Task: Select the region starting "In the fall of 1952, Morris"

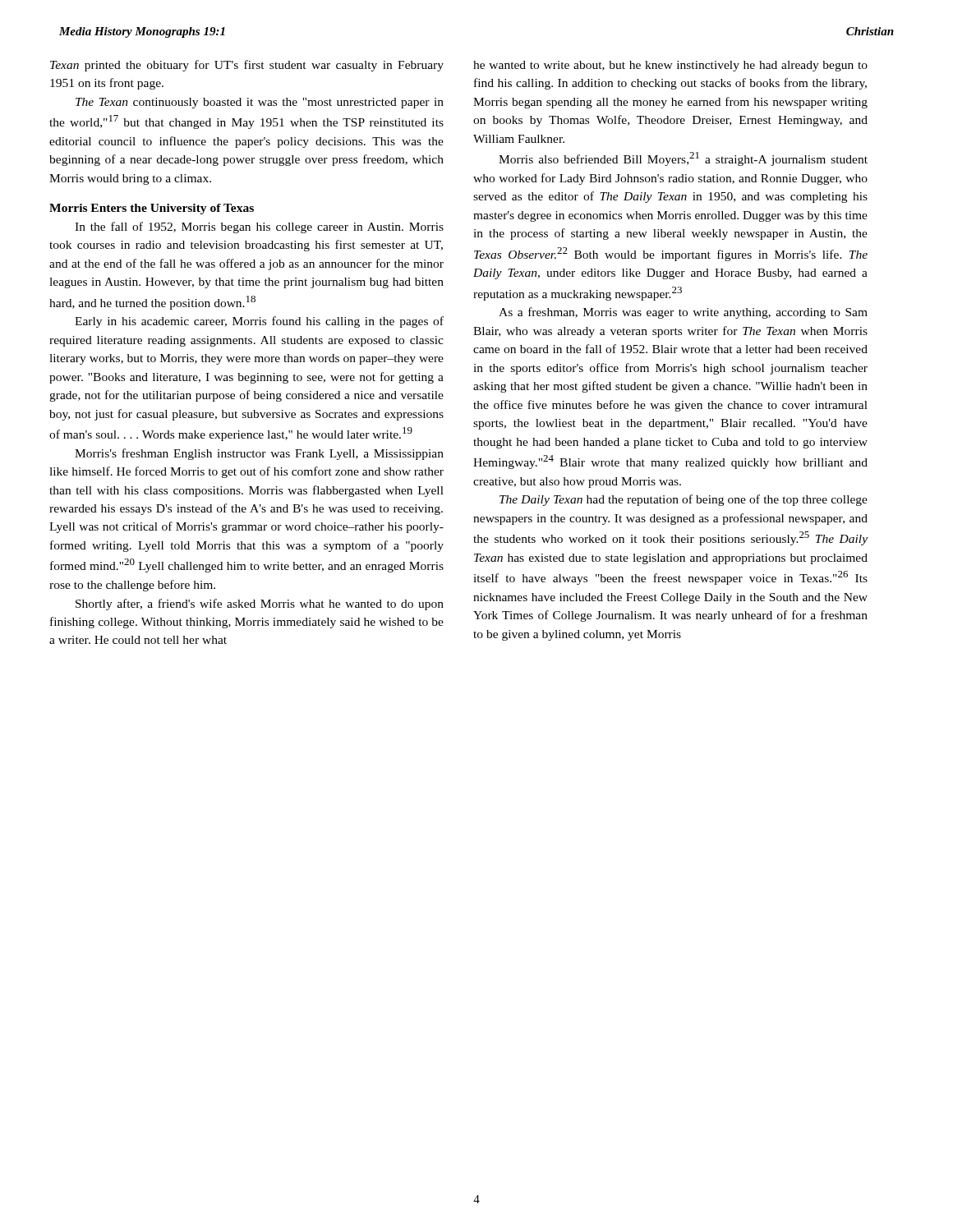Action: click(x=246, y=265)
